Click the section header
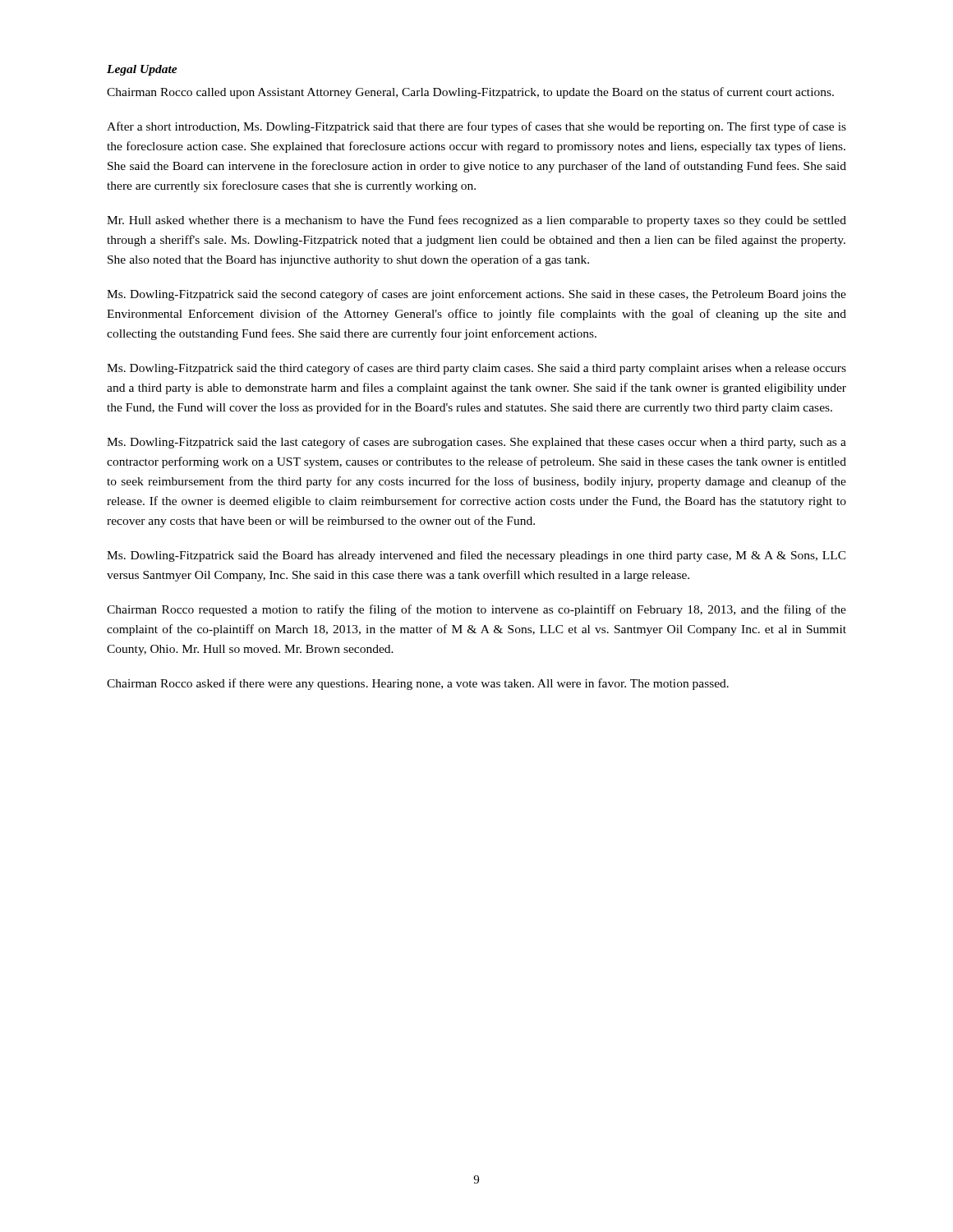The height and width of the screenshot is (1232, 953). (x=142, y=69)
